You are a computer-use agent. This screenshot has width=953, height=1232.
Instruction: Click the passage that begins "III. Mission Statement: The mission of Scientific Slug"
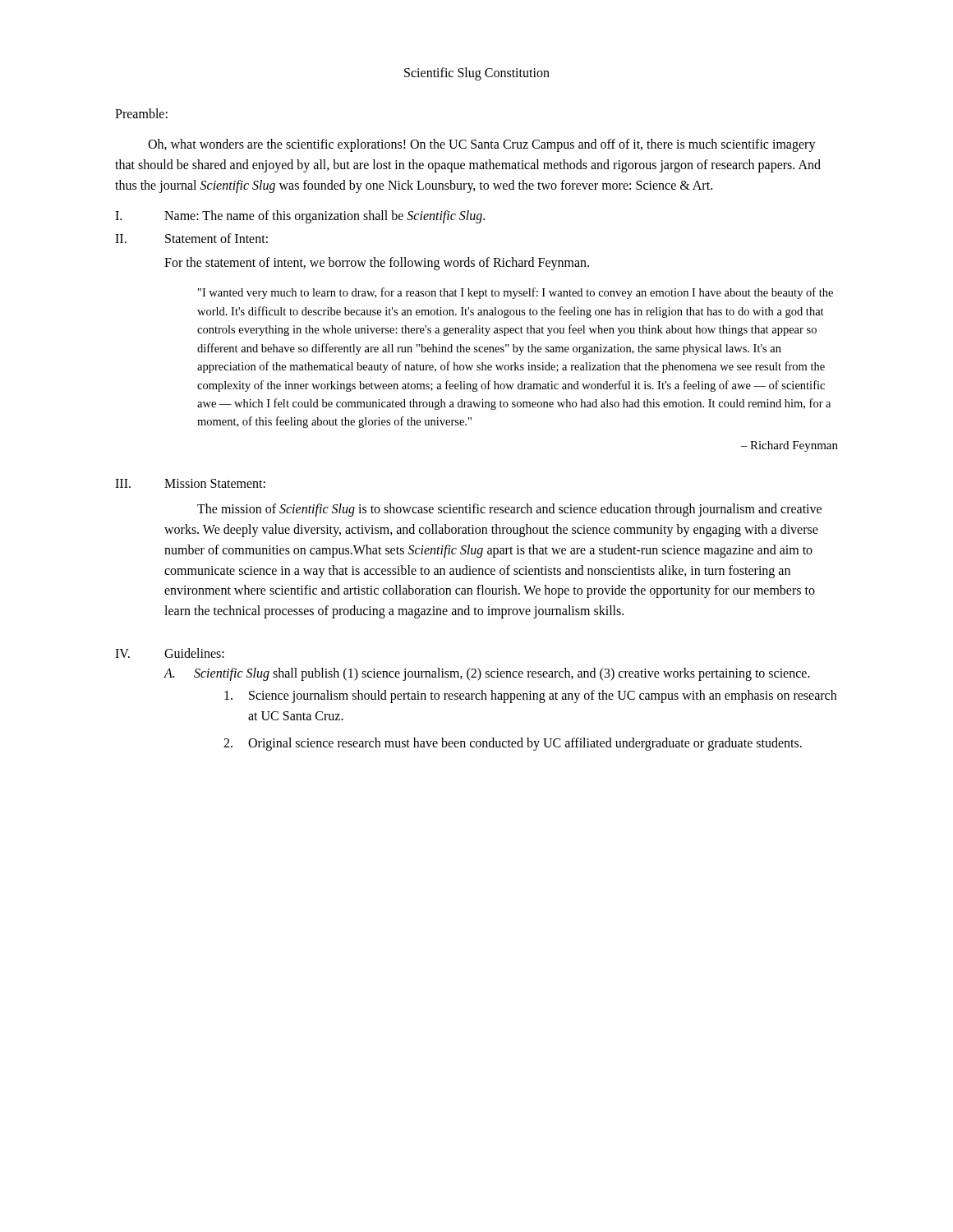[476, 556]
